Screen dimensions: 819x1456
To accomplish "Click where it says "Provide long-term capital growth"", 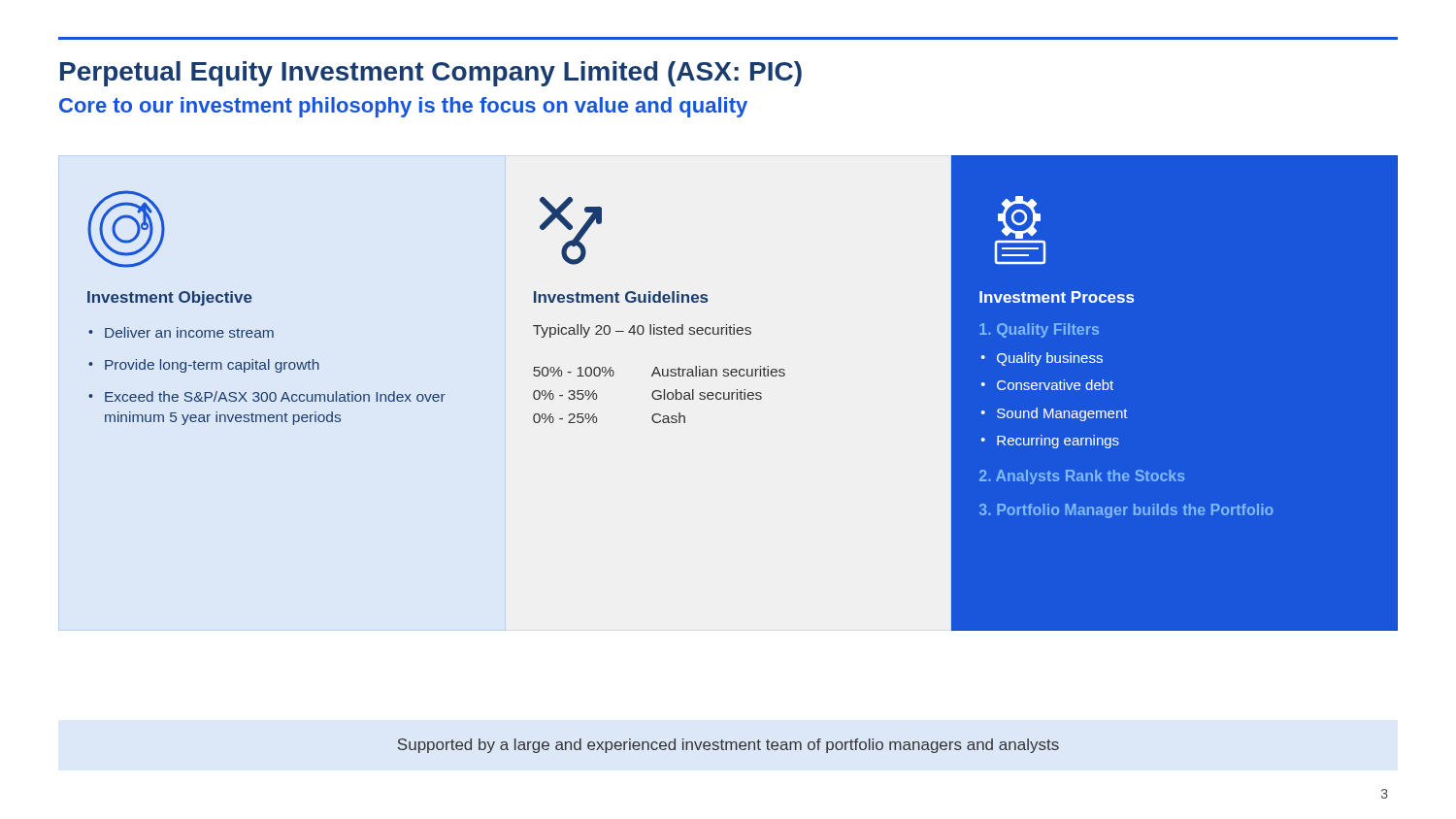I will coord(212,364).
